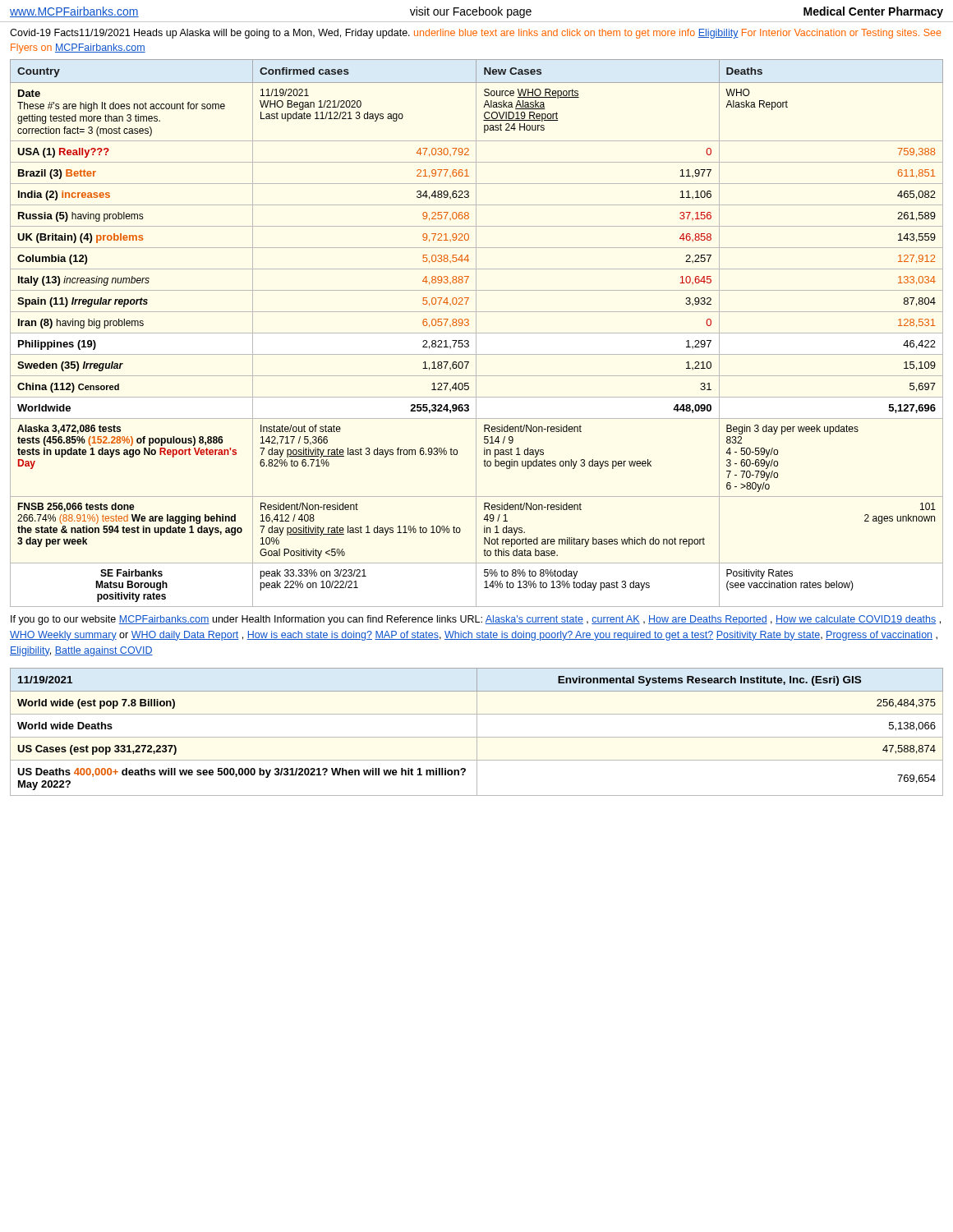Find the table that mentions "Iran (8) having"
Image resolution: width=953 pixels, height=1232 pixels.
[x=476, y=333]
